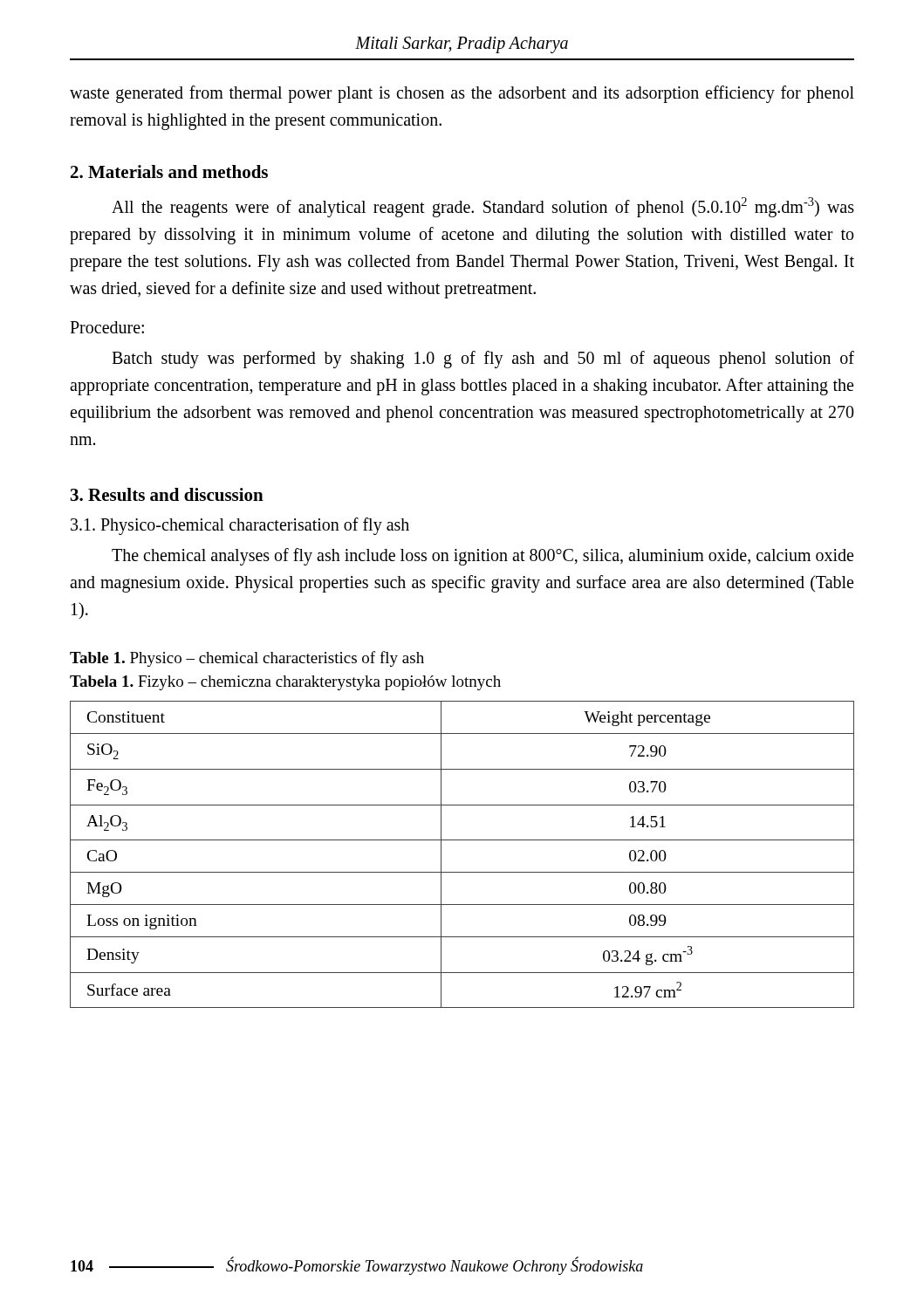The height and width of the screenshot is (1309, 924).
Task: Click the passage that begins "Batch study was performed by"
Action: (462, 398)
